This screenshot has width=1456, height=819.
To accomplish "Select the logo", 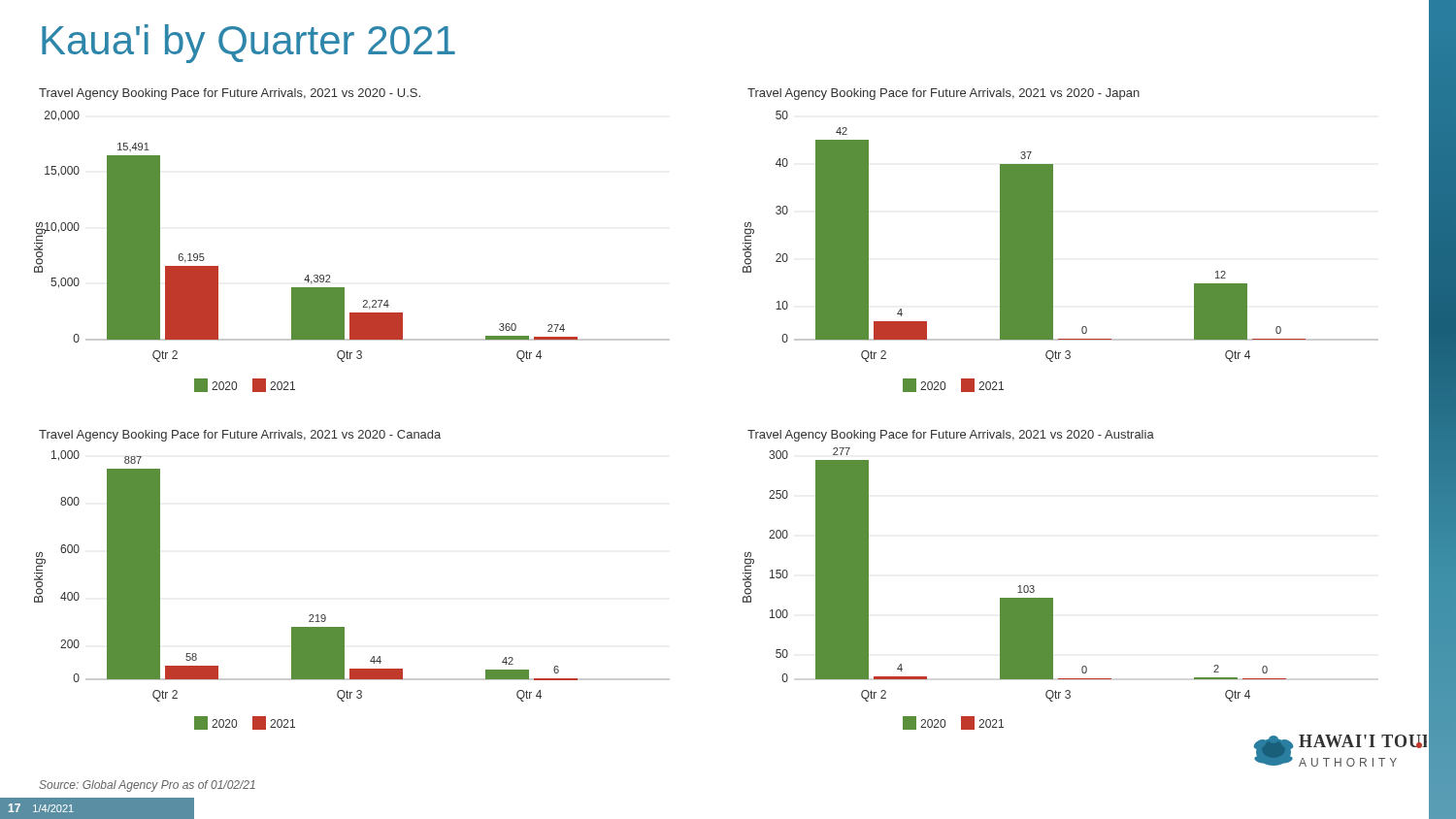I will click(x=1340, y=754).
